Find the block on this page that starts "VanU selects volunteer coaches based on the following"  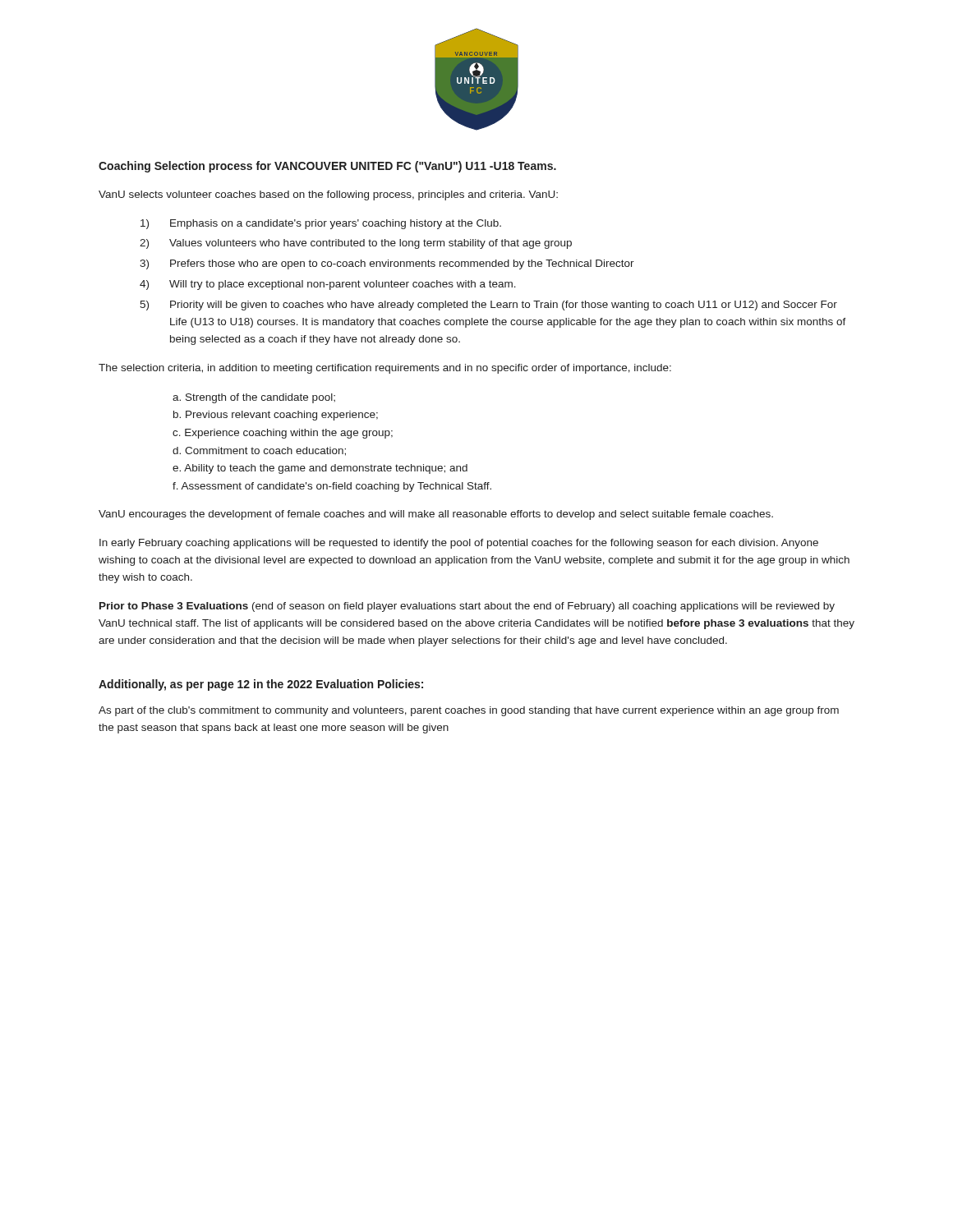pos(329,194)
